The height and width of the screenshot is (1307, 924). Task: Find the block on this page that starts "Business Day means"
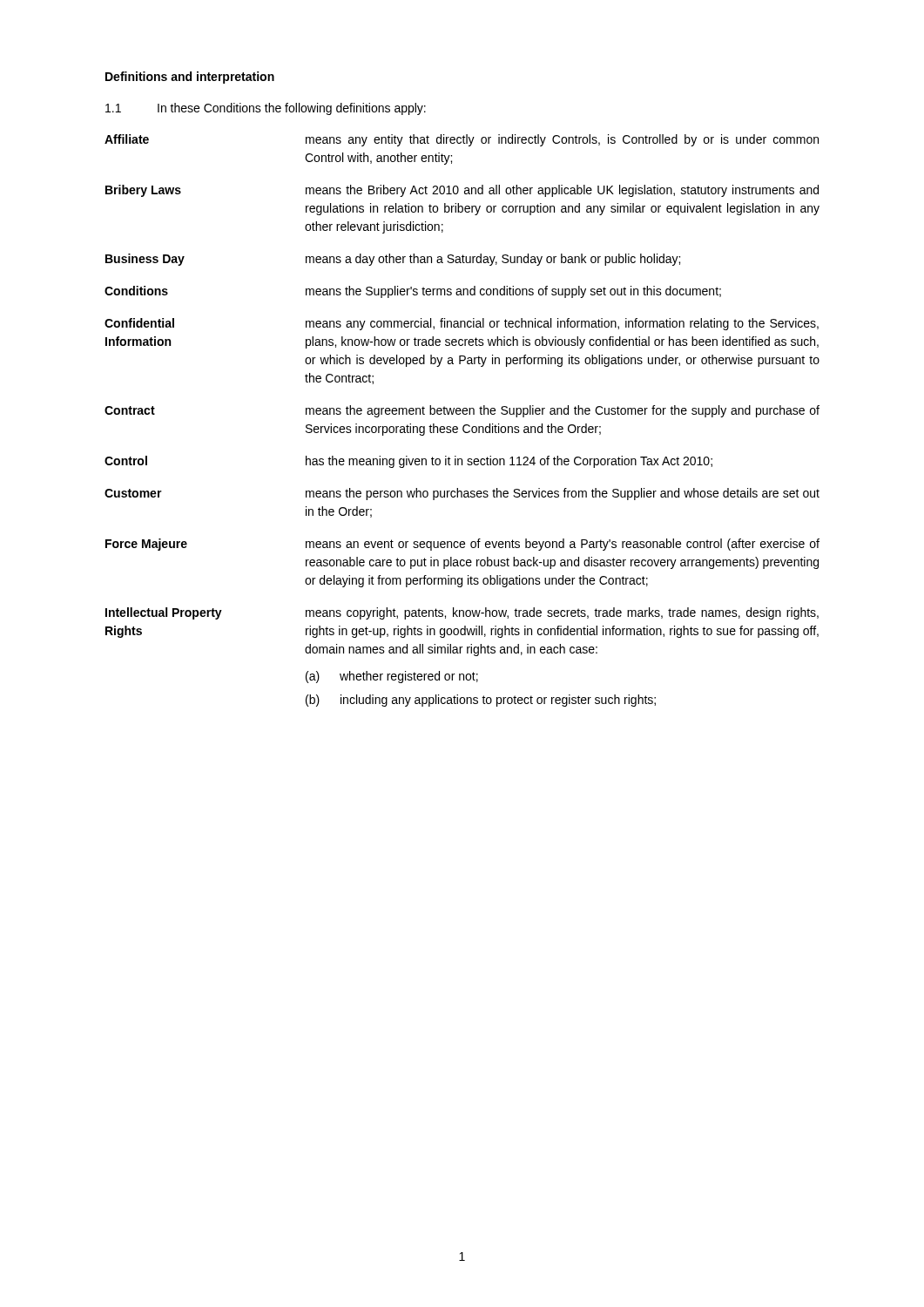462,259
